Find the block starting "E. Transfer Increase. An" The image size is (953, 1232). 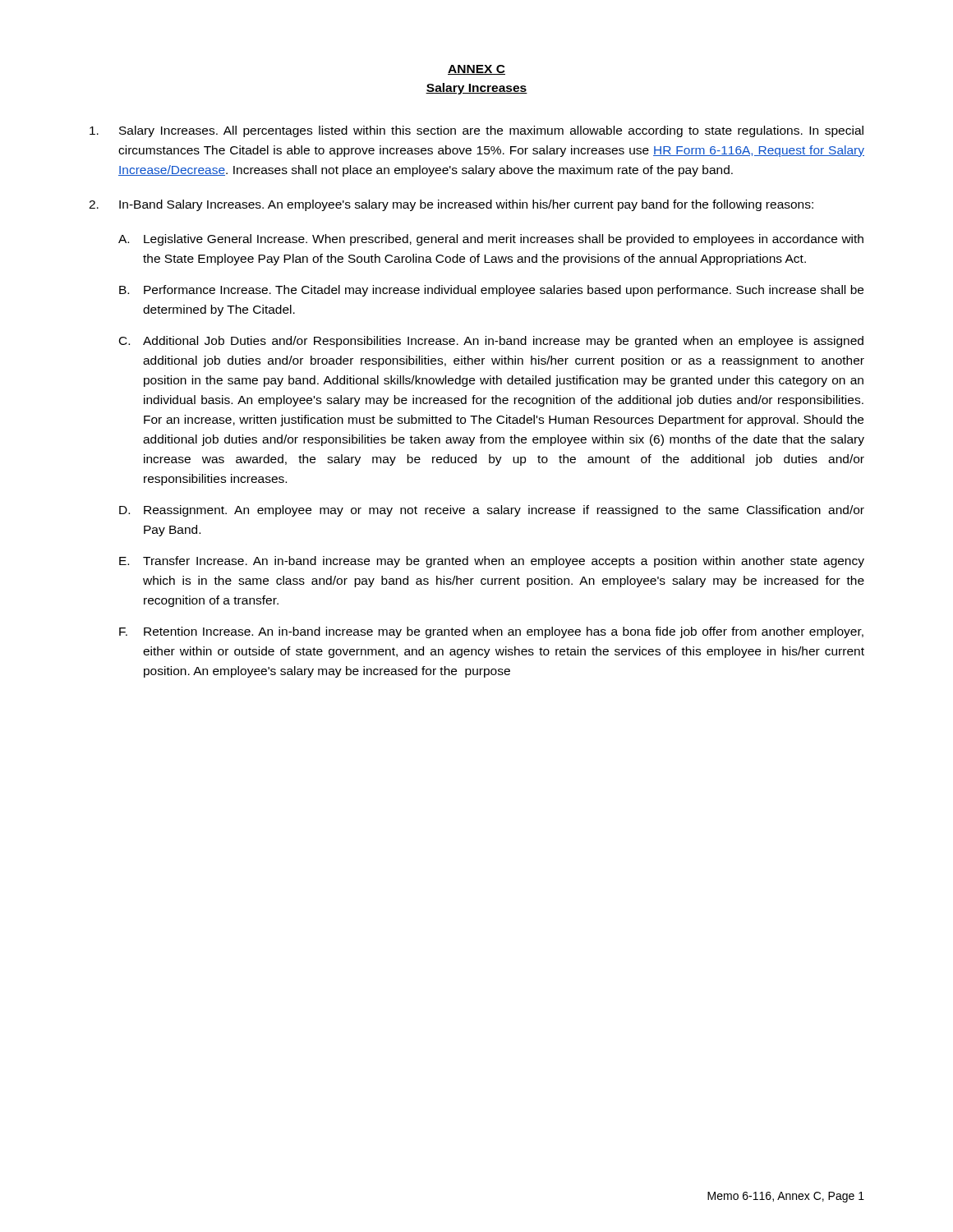[x=491, y=581]
